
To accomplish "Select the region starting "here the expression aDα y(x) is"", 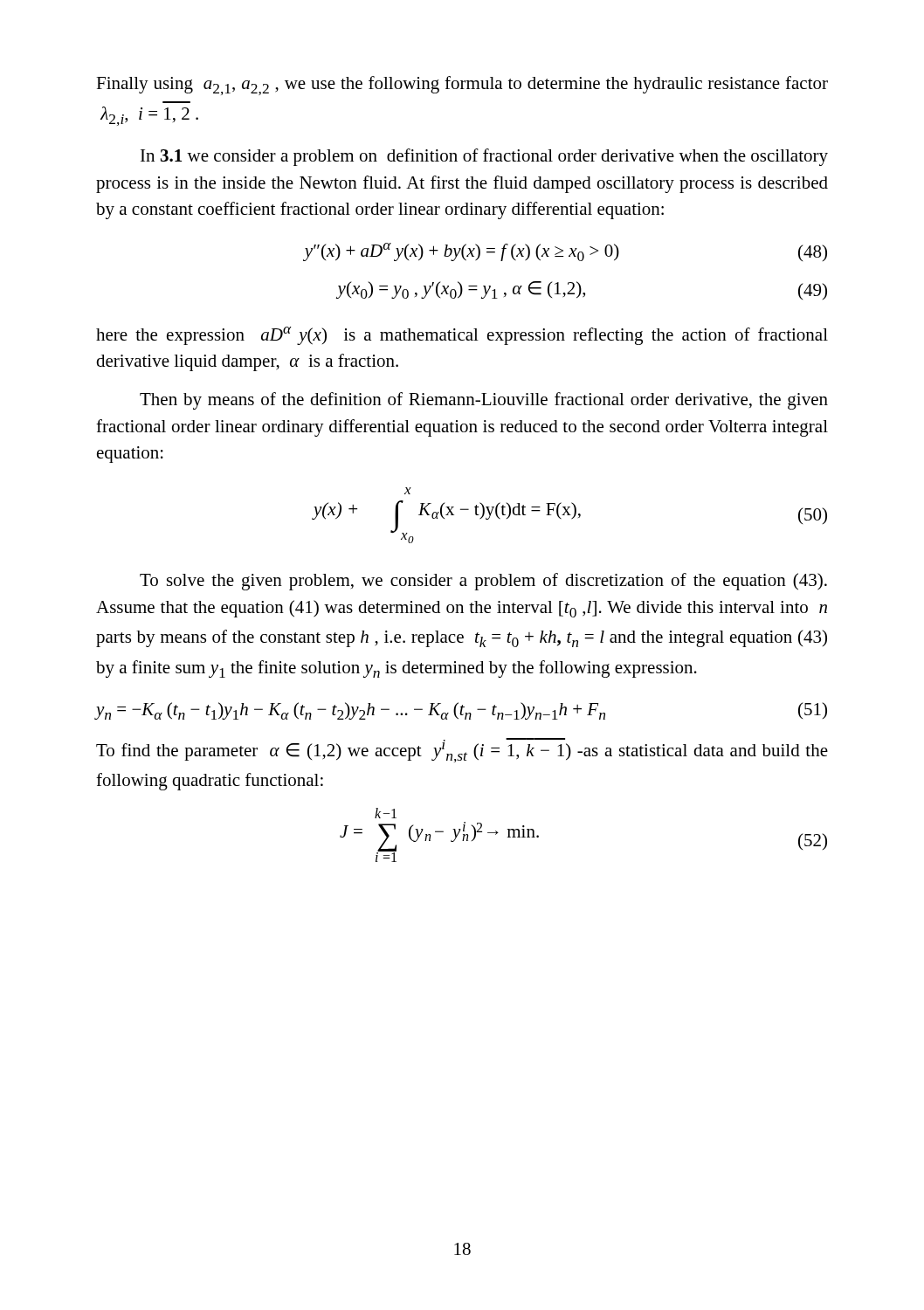I will pos(462,345).
